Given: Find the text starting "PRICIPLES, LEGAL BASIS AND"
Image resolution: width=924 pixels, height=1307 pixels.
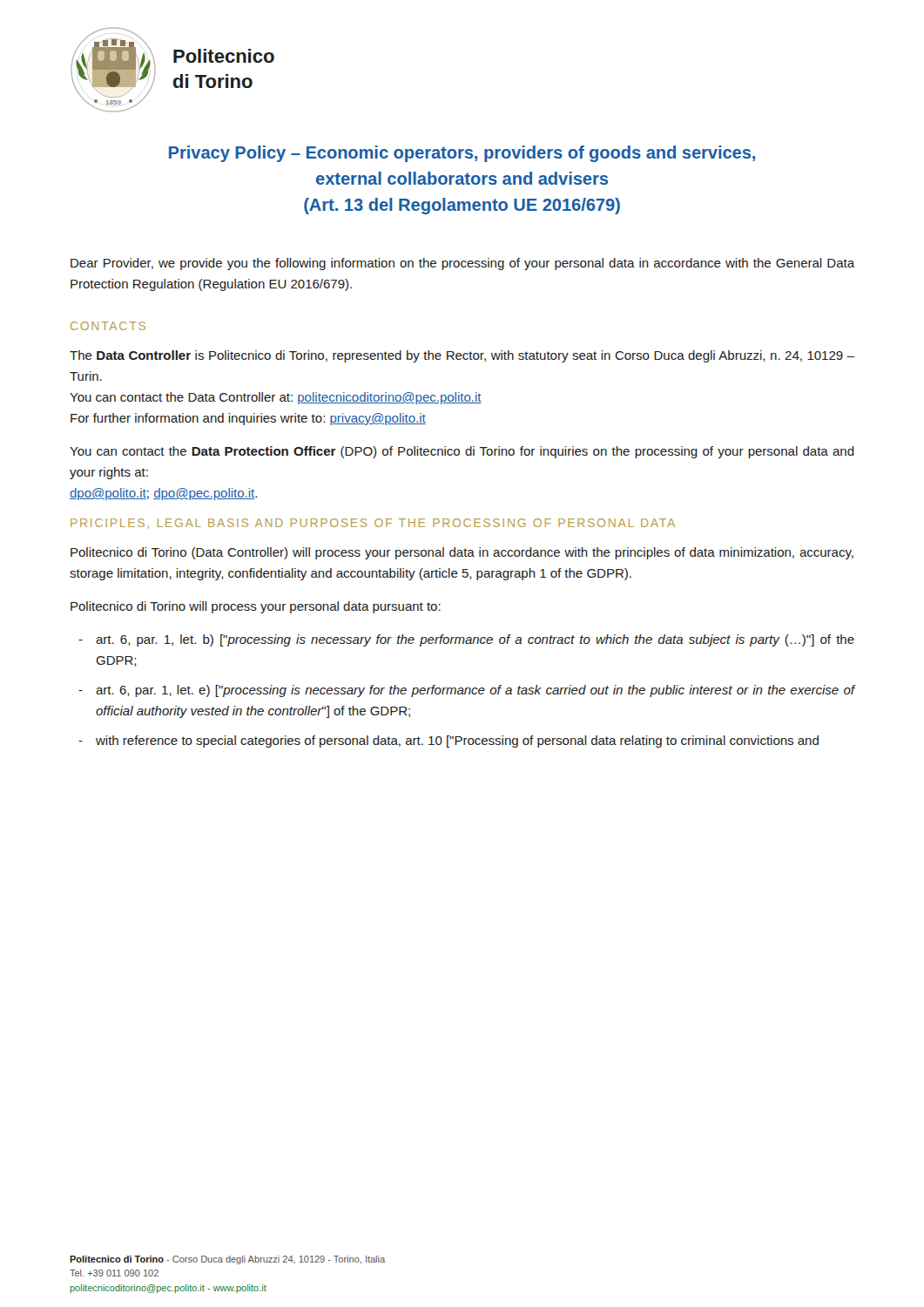Looking at the screenshot, I should click(373, 523).
